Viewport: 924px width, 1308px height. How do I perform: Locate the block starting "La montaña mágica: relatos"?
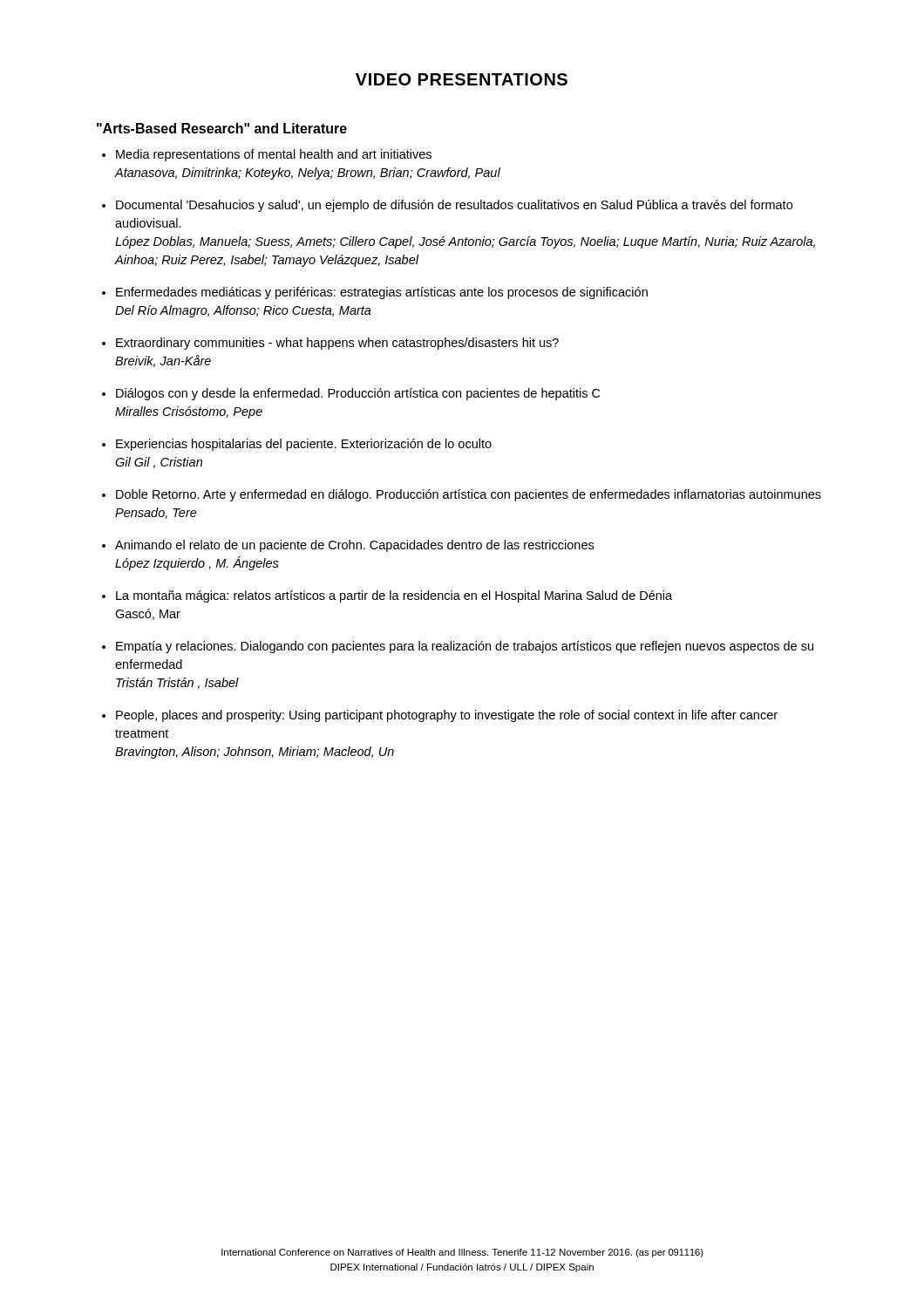tap(394, 605)
